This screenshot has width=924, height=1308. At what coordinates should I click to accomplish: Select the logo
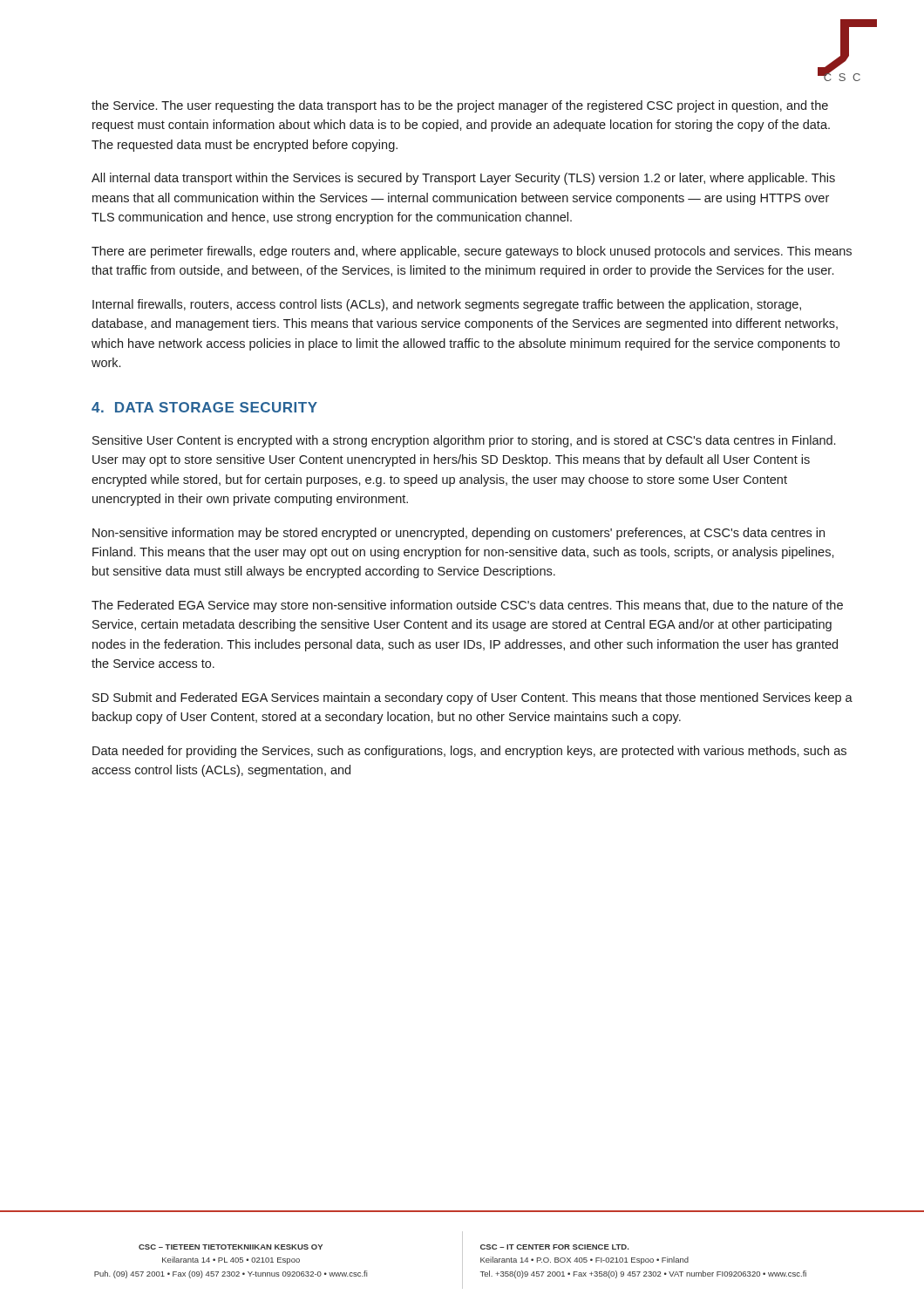(x=843, y=51)
